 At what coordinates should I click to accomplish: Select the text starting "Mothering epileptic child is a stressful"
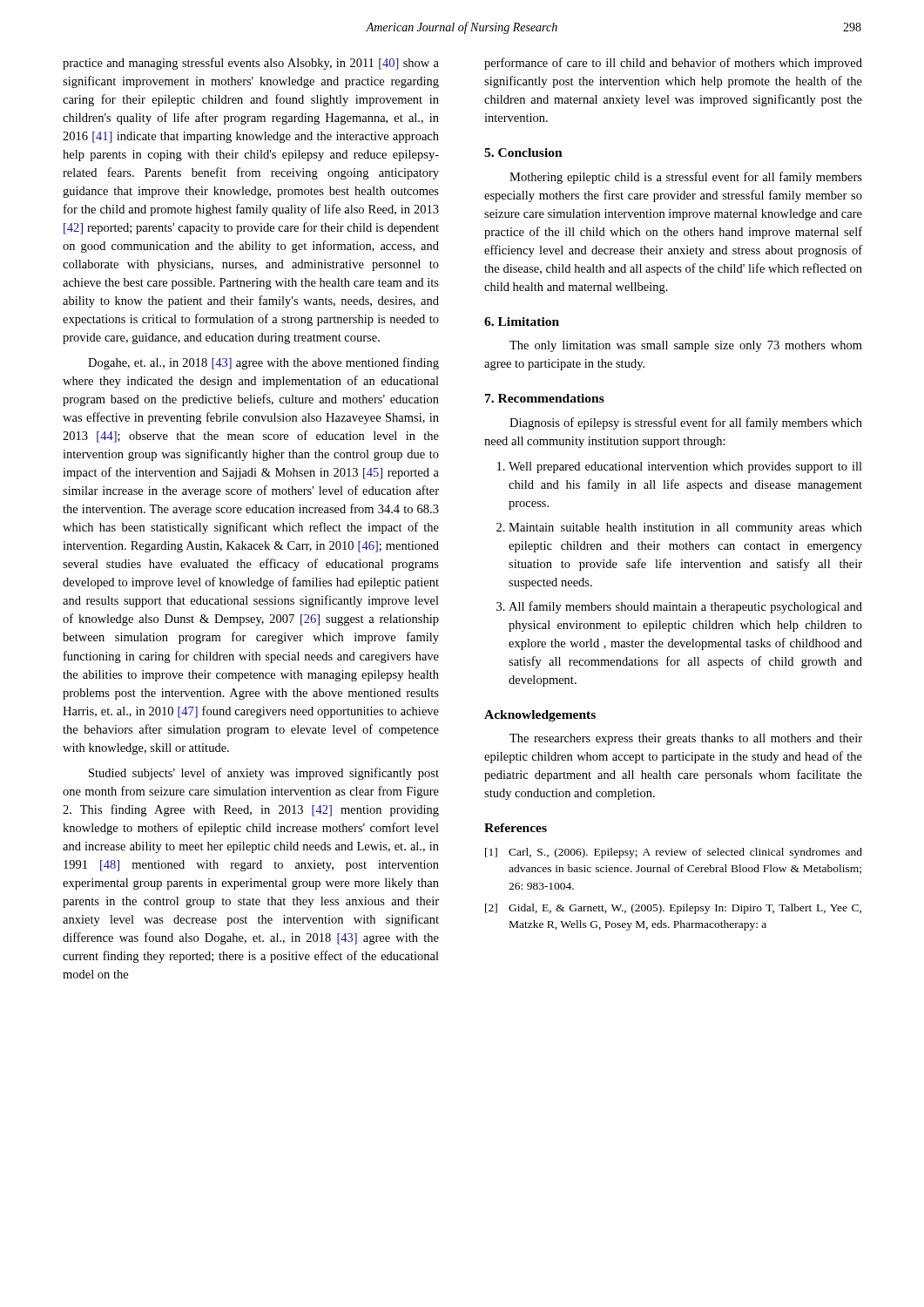pyautogui.click(x=673, y=232)
